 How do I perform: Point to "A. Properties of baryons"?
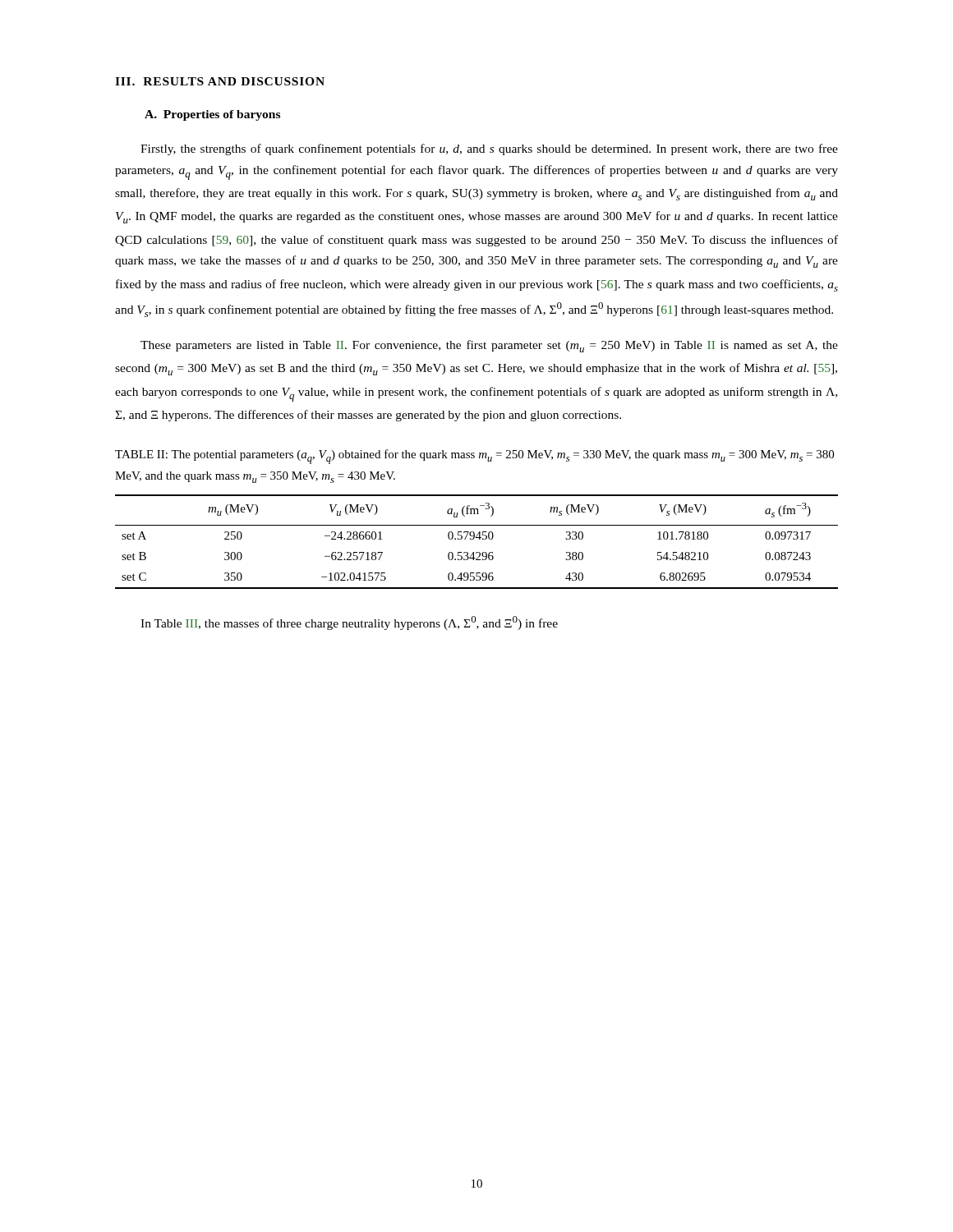(x=213, y=114)
